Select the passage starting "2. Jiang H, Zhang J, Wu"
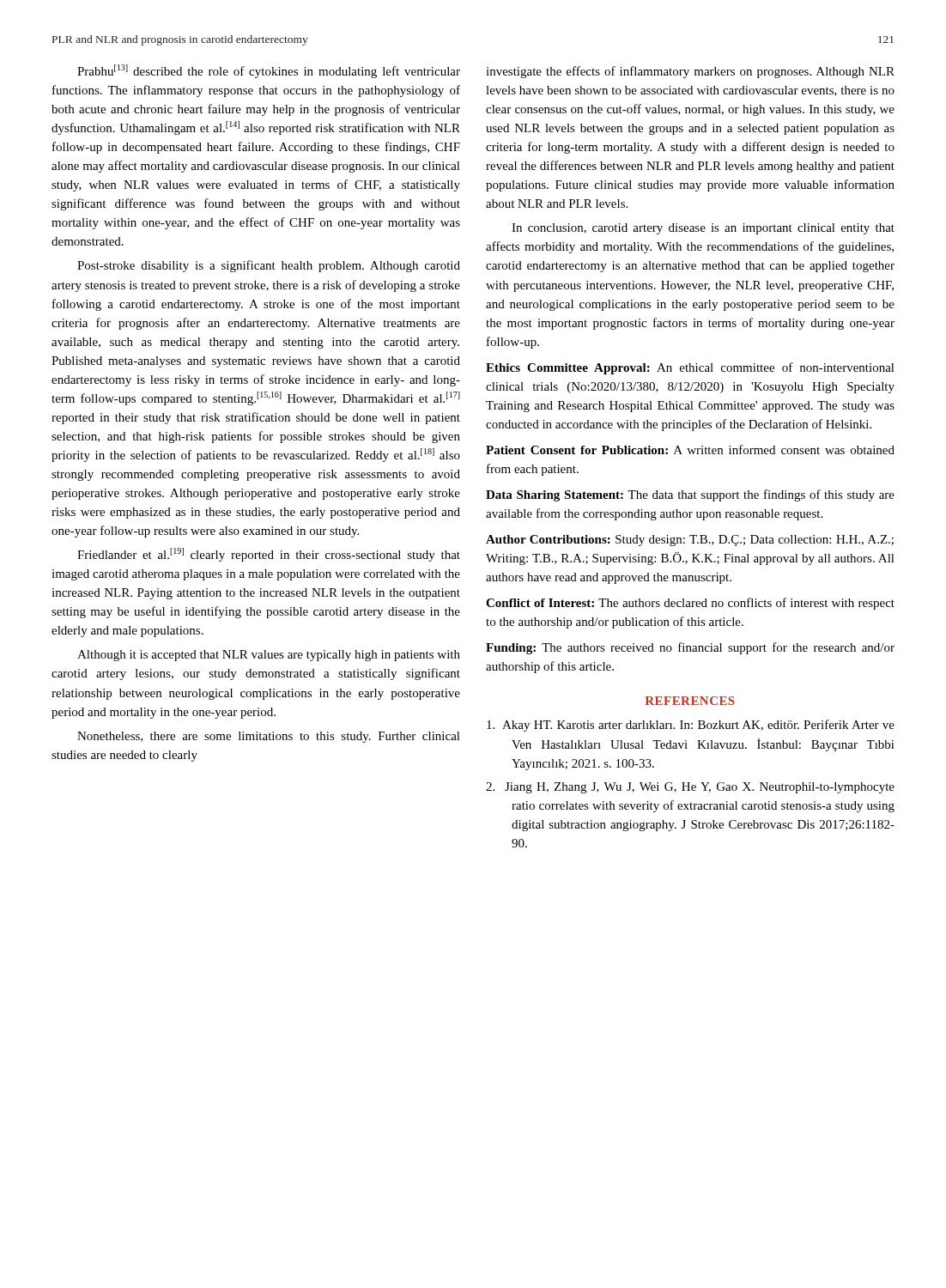946x1288 pixels. pyautogui.click(x=690, y=815)
